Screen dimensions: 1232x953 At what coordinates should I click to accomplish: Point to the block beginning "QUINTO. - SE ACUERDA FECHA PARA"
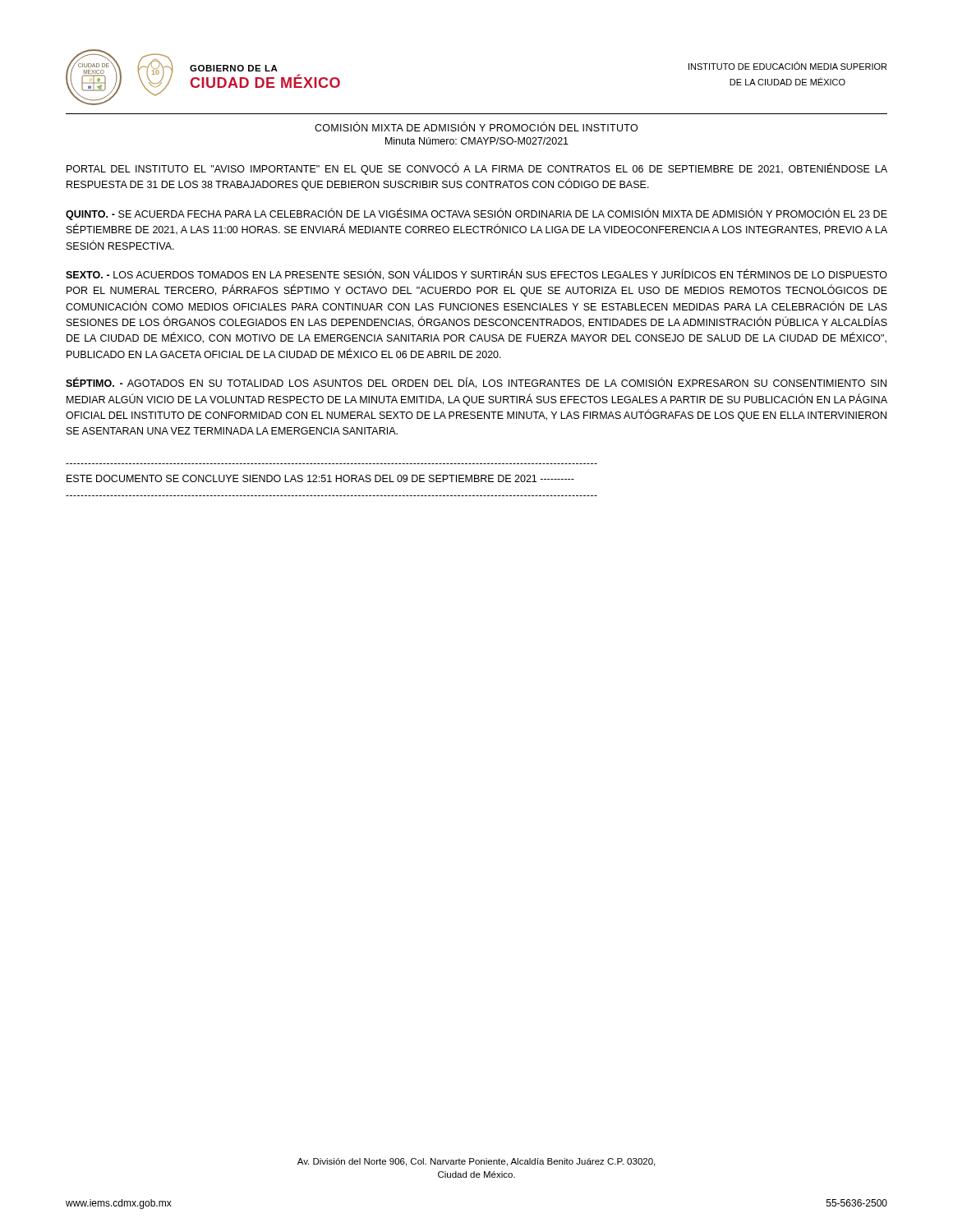tap(476, 230)
